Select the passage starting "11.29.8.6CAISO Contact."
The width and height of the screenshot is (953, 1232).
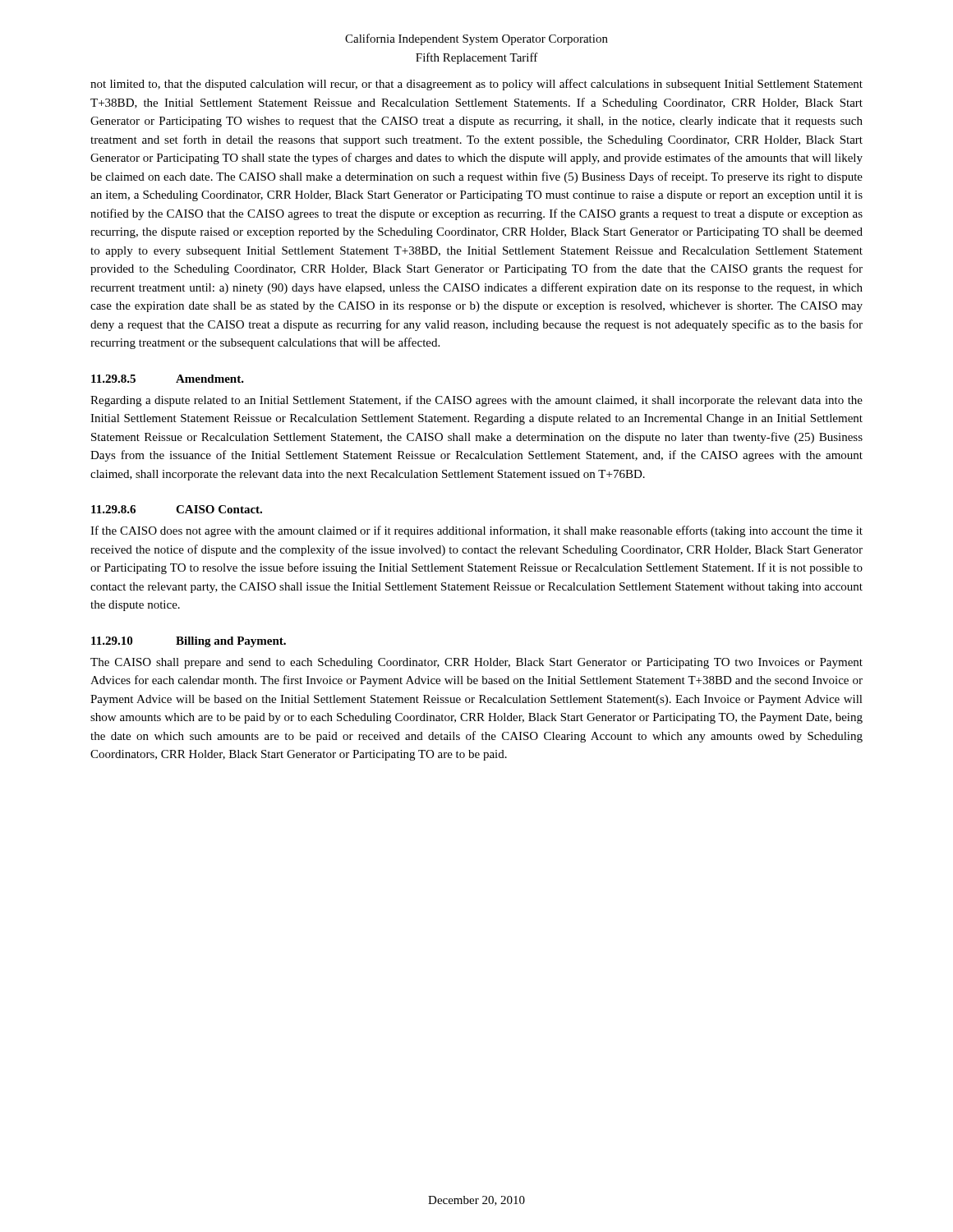[x=177, y=510]
